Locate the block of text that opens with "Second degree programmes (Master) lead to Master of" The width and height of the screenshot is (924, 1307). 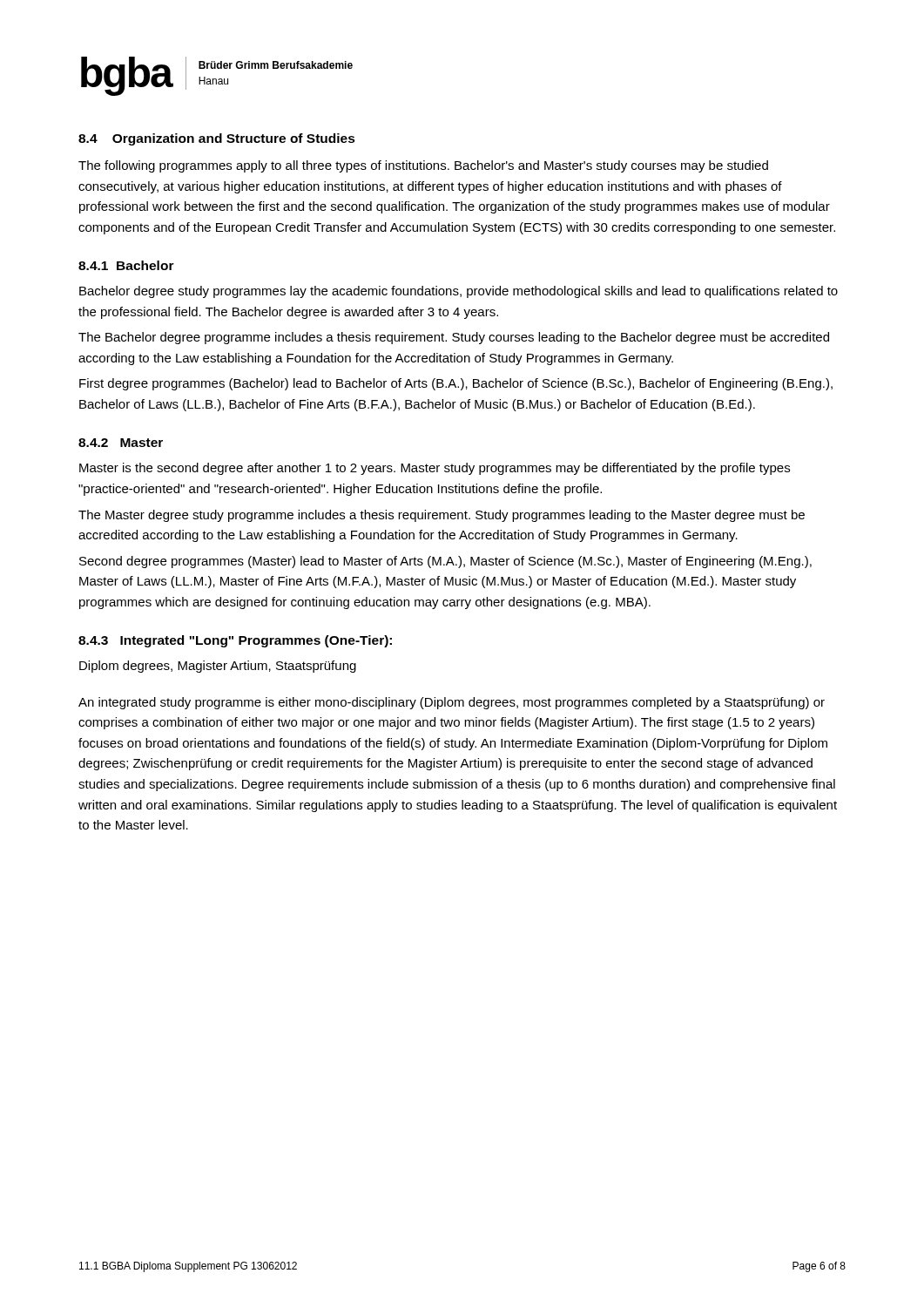click(x=445, y=581)
